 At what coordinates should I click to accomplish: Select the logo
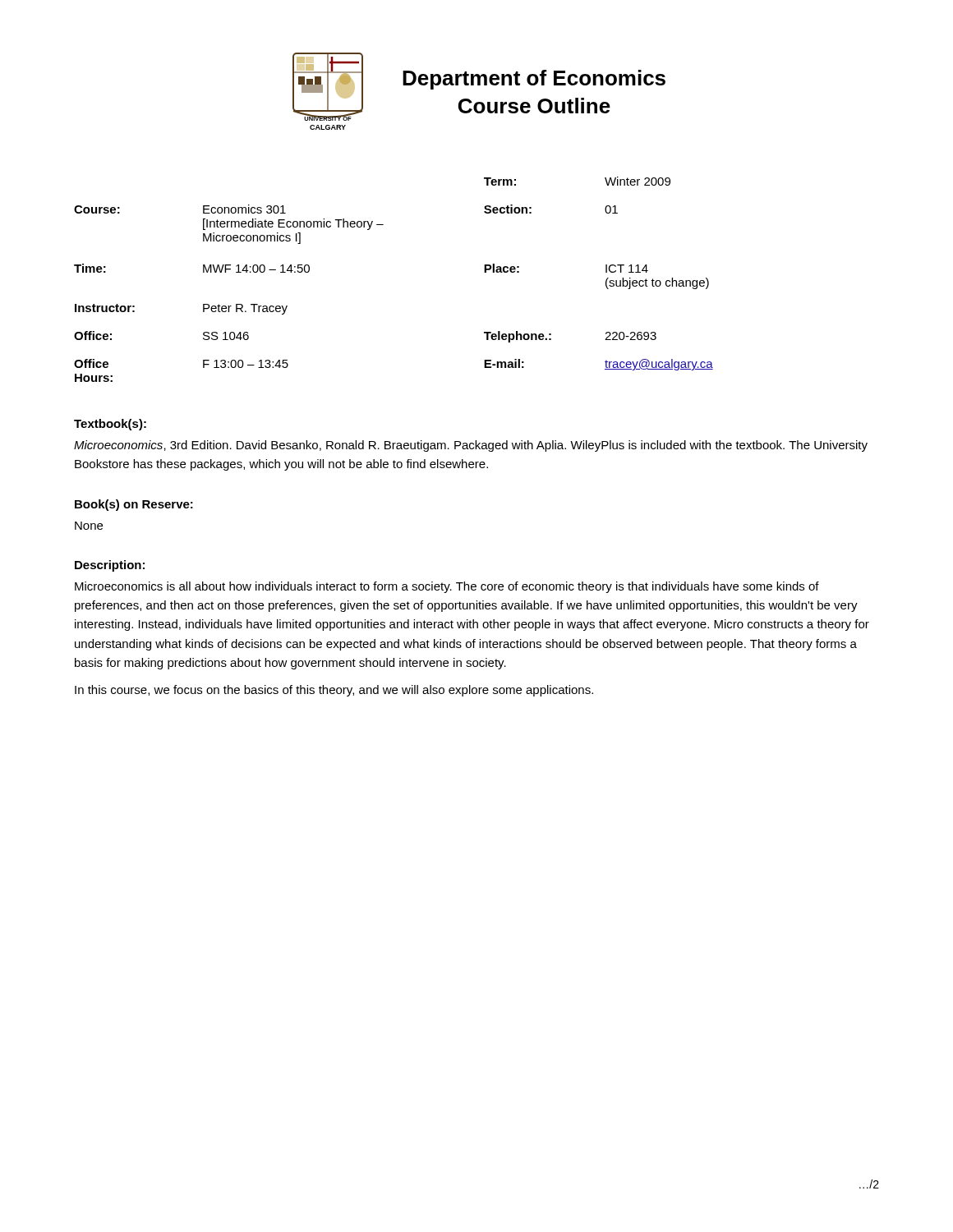328,92
